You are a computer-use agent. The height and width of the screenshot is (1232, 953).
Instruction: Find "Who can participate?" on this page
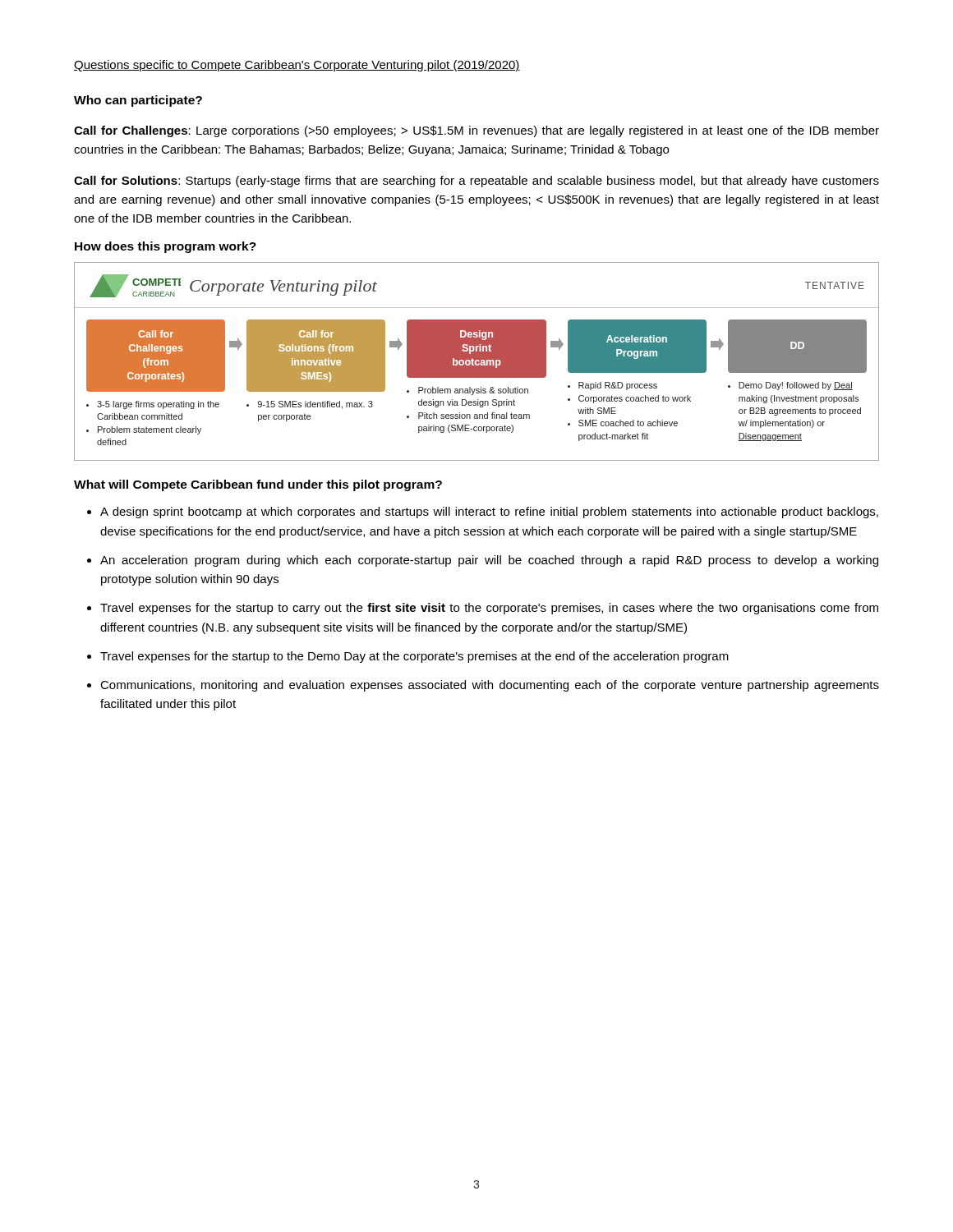pos(138,100)
